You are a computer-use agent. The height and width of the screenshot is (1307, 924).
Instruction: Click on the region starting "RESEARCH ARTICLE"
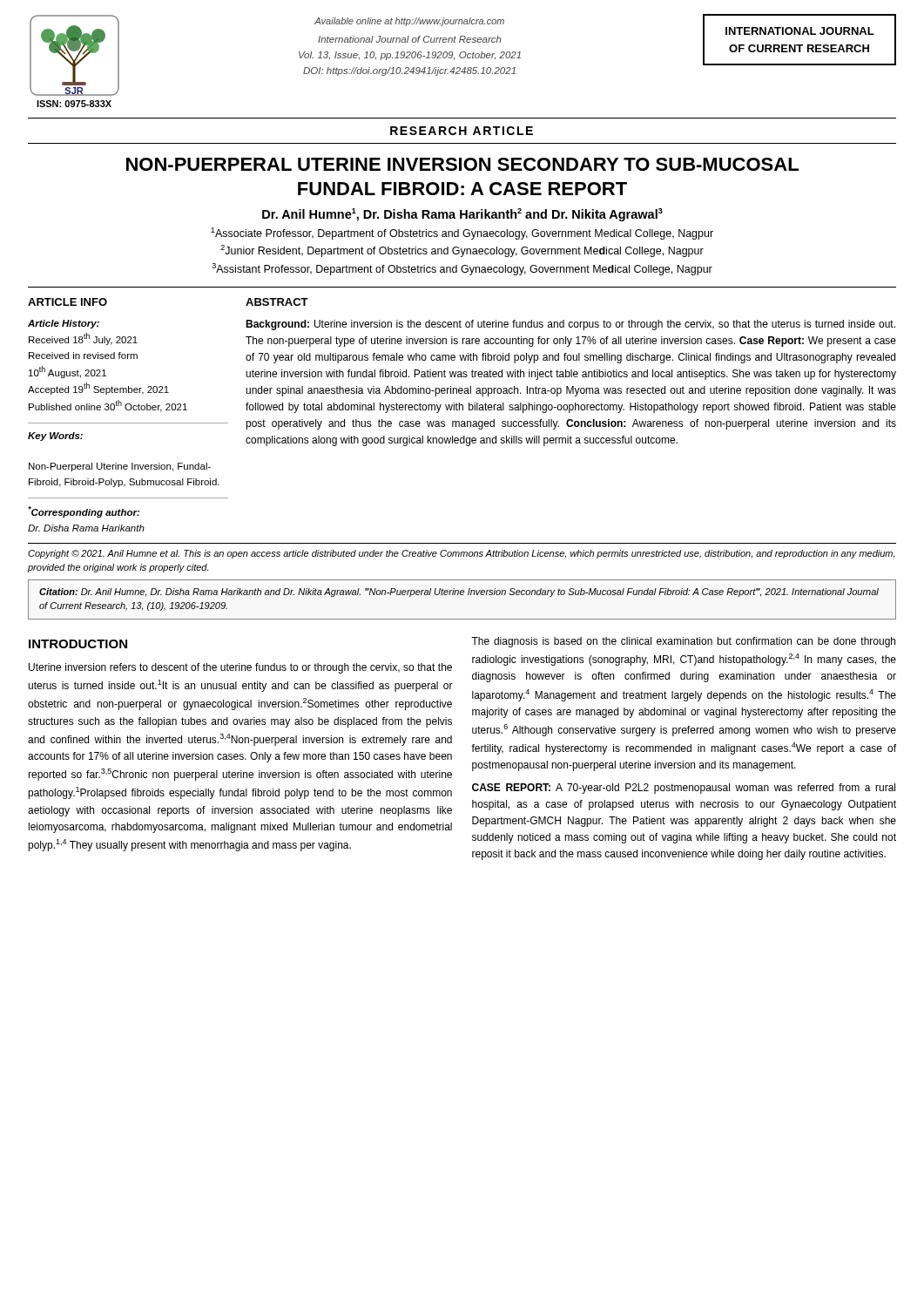click(462, 131)
